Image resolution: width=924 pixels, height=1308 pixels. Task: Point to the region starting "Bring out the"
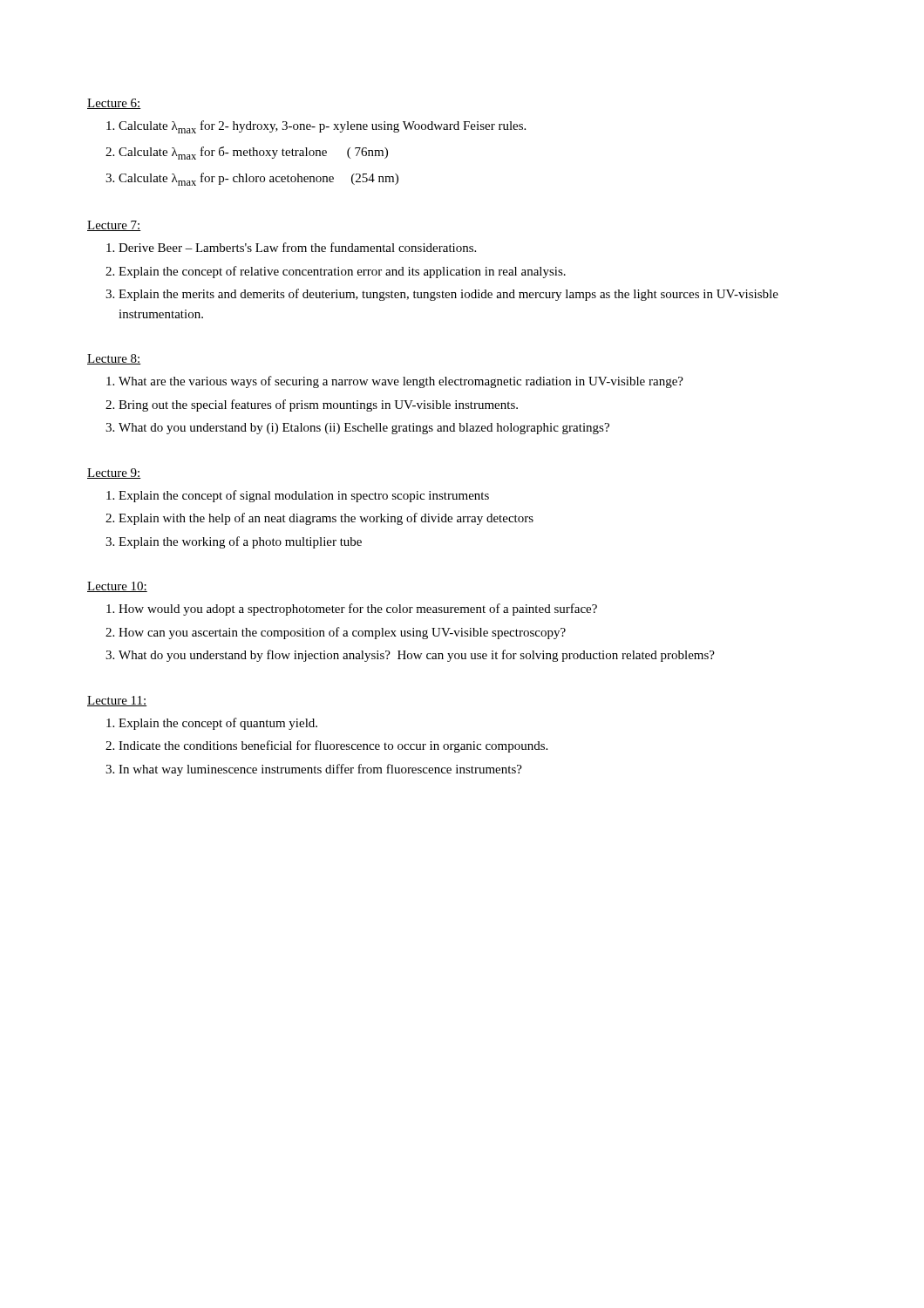(319, 404)
